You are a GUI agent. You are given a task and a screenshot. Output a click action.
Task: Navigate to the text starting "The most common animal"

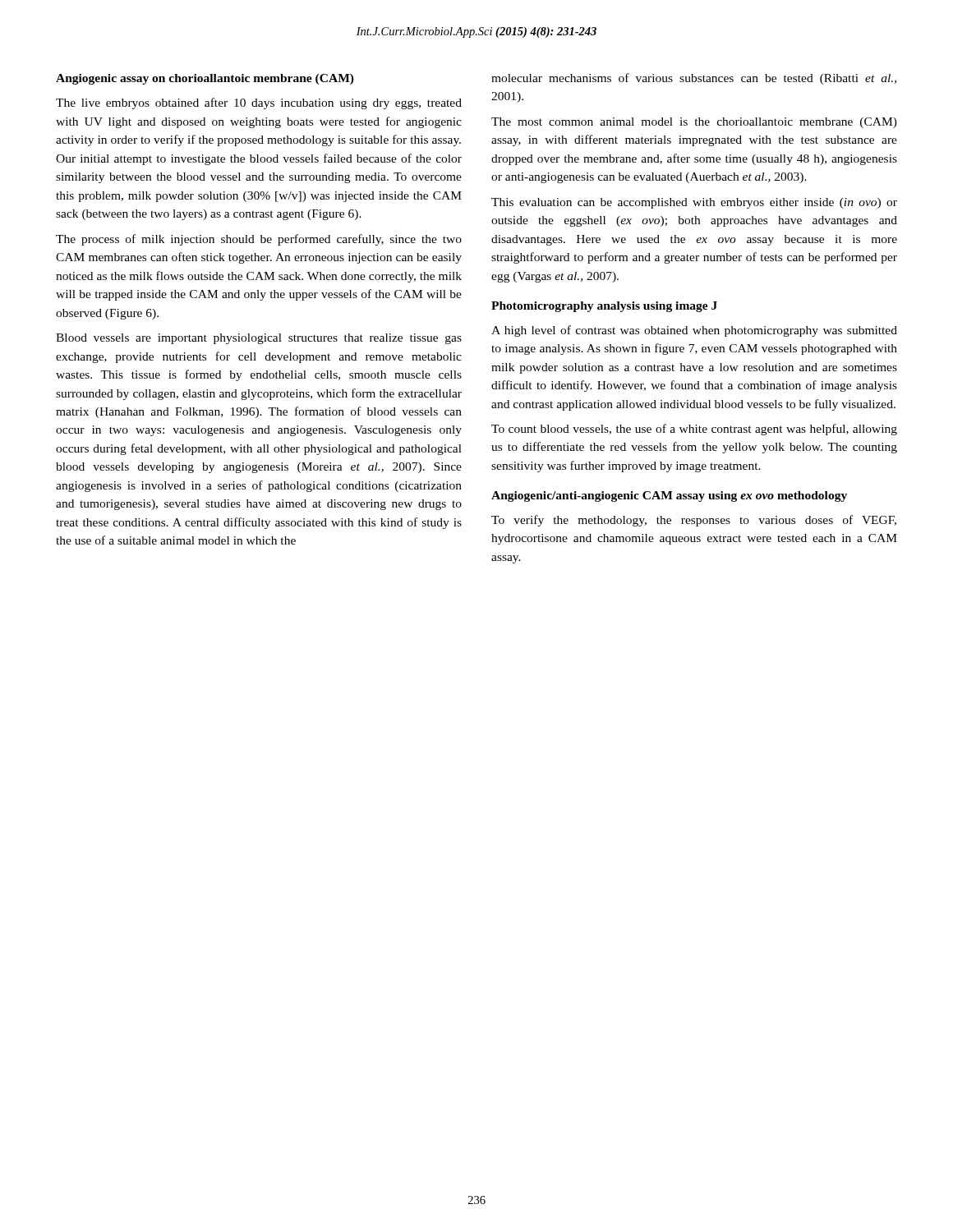694,149
